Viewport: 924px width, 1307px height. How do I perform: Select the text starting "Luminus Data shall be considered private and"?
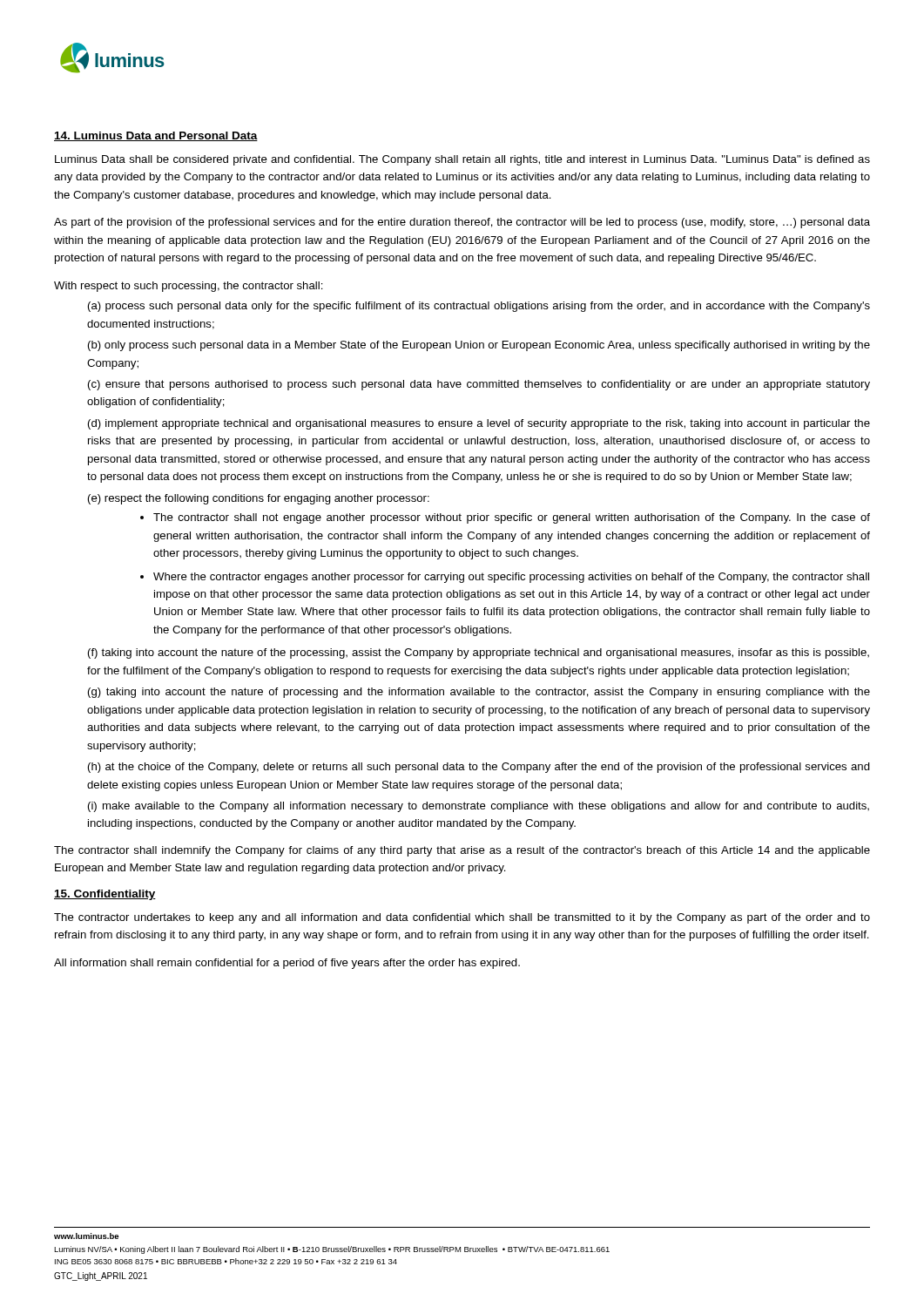click(x=462, y=177)
